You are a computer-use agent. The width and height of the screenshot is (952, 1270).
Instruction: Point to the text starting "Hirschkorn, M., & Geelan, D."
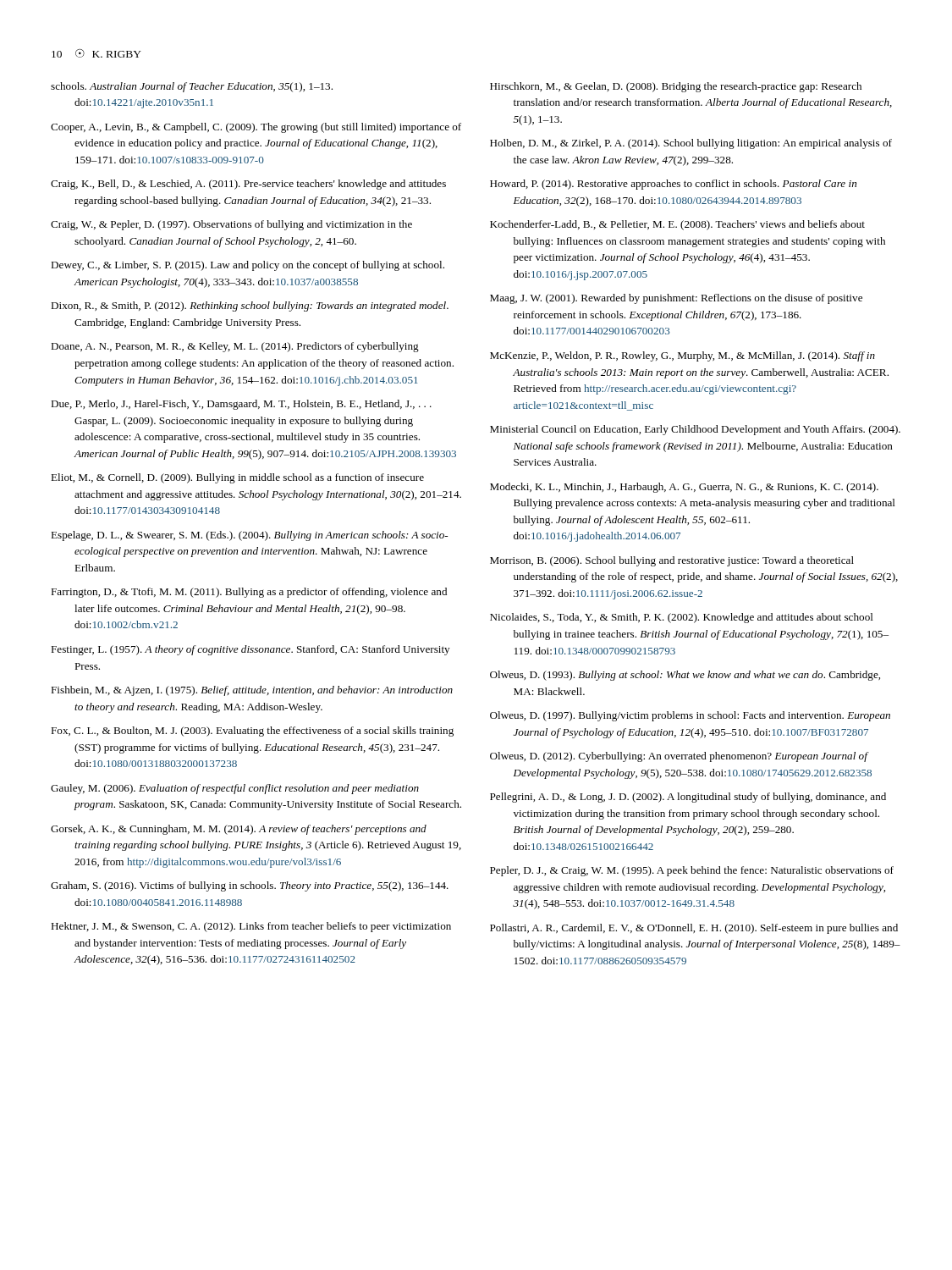tap(691, 102)
